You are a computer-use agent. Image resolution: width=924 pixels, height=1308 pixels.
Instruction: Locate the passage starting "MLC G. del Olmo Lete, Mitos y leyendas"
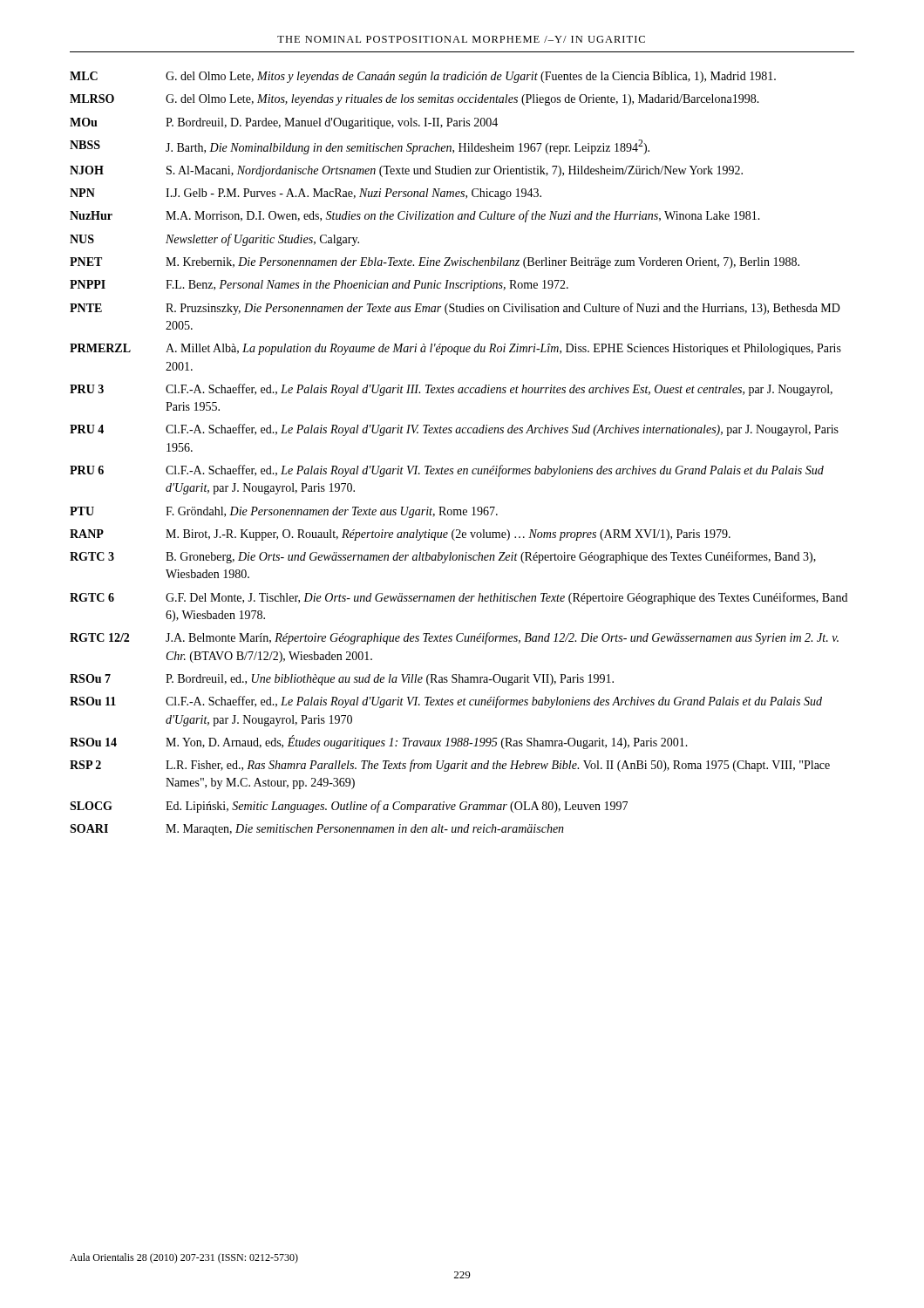coord(462,77)
